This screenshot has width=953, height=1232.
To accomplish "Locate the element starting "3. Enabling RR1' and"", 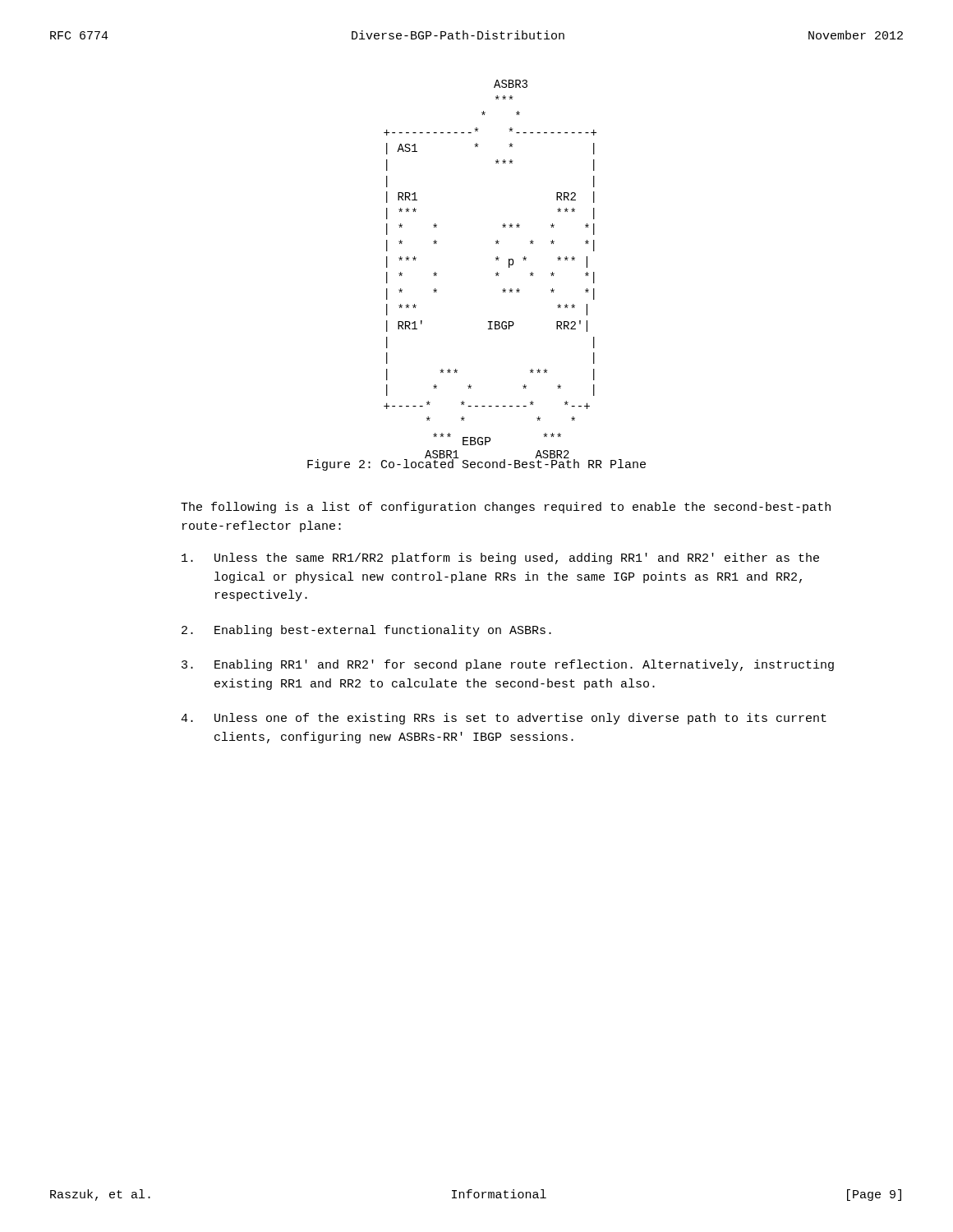I will 518,676.
